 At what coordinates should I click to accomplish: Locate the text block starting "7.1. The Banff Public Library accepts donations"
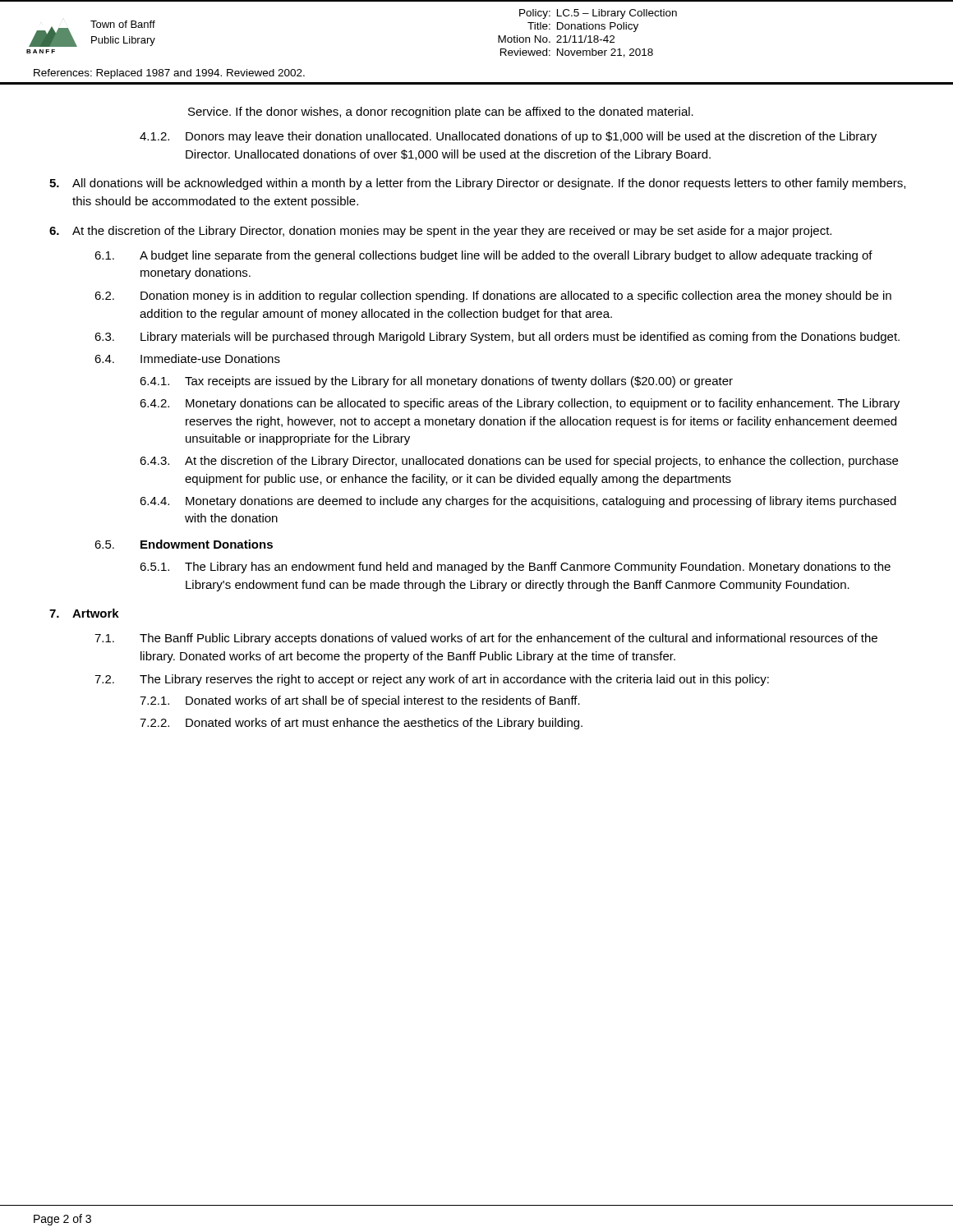(503, 647)
